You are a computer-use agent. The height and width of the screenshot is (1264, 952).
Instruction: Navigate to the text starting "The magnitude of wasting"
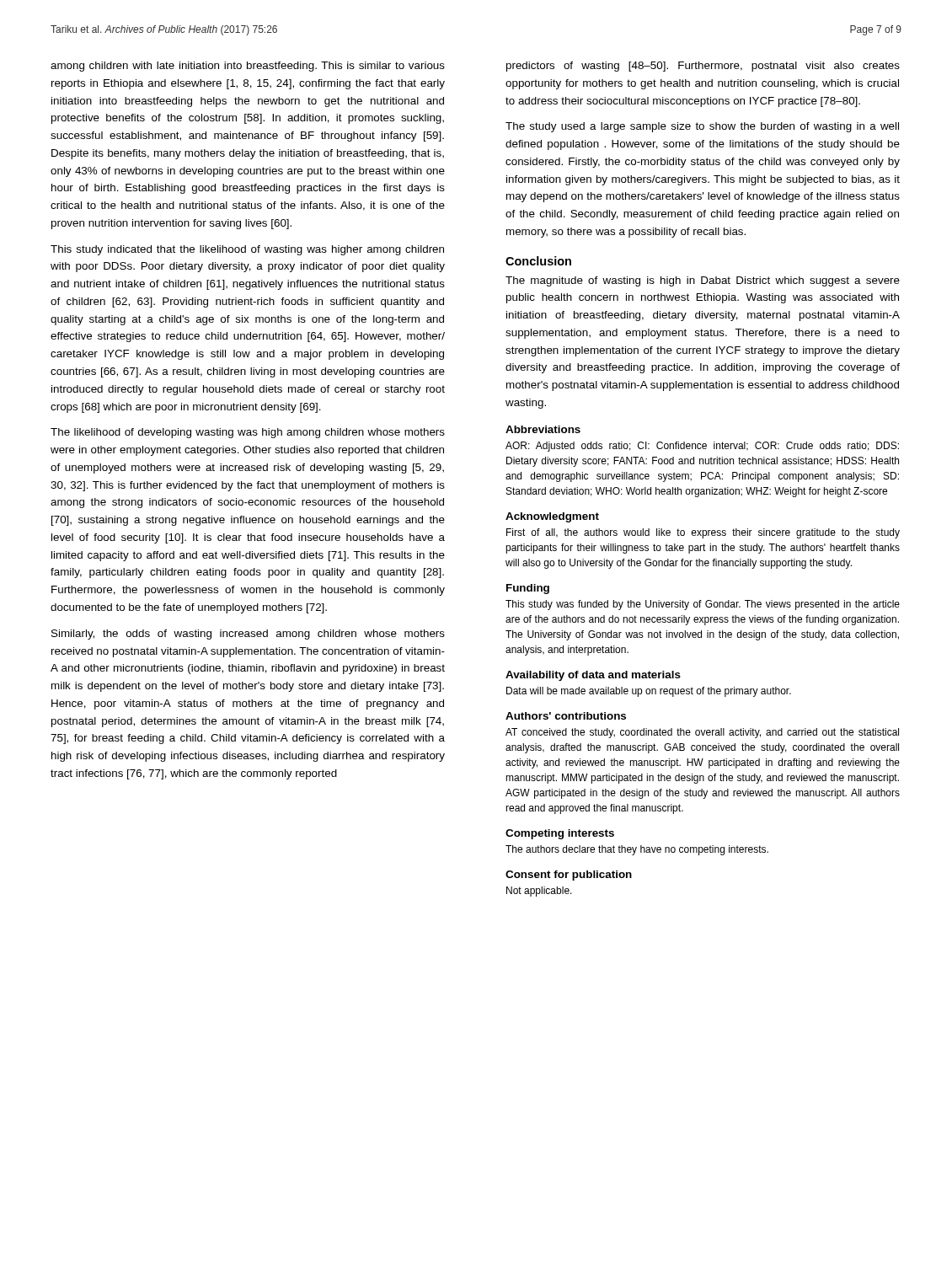tap(703, 341)
